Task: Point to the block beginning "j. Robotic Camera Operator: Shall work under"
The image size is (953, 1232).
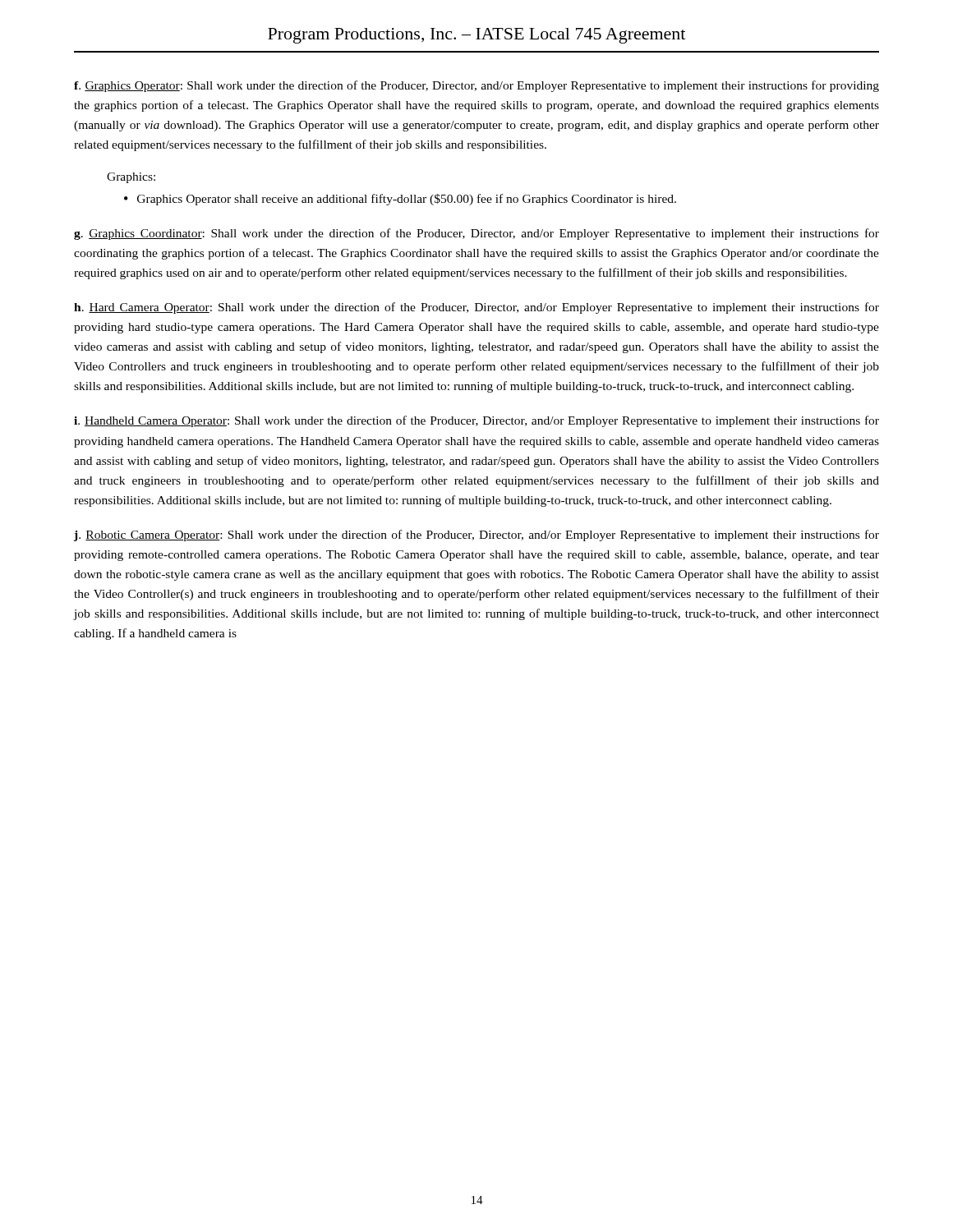Action: point(476,584)
